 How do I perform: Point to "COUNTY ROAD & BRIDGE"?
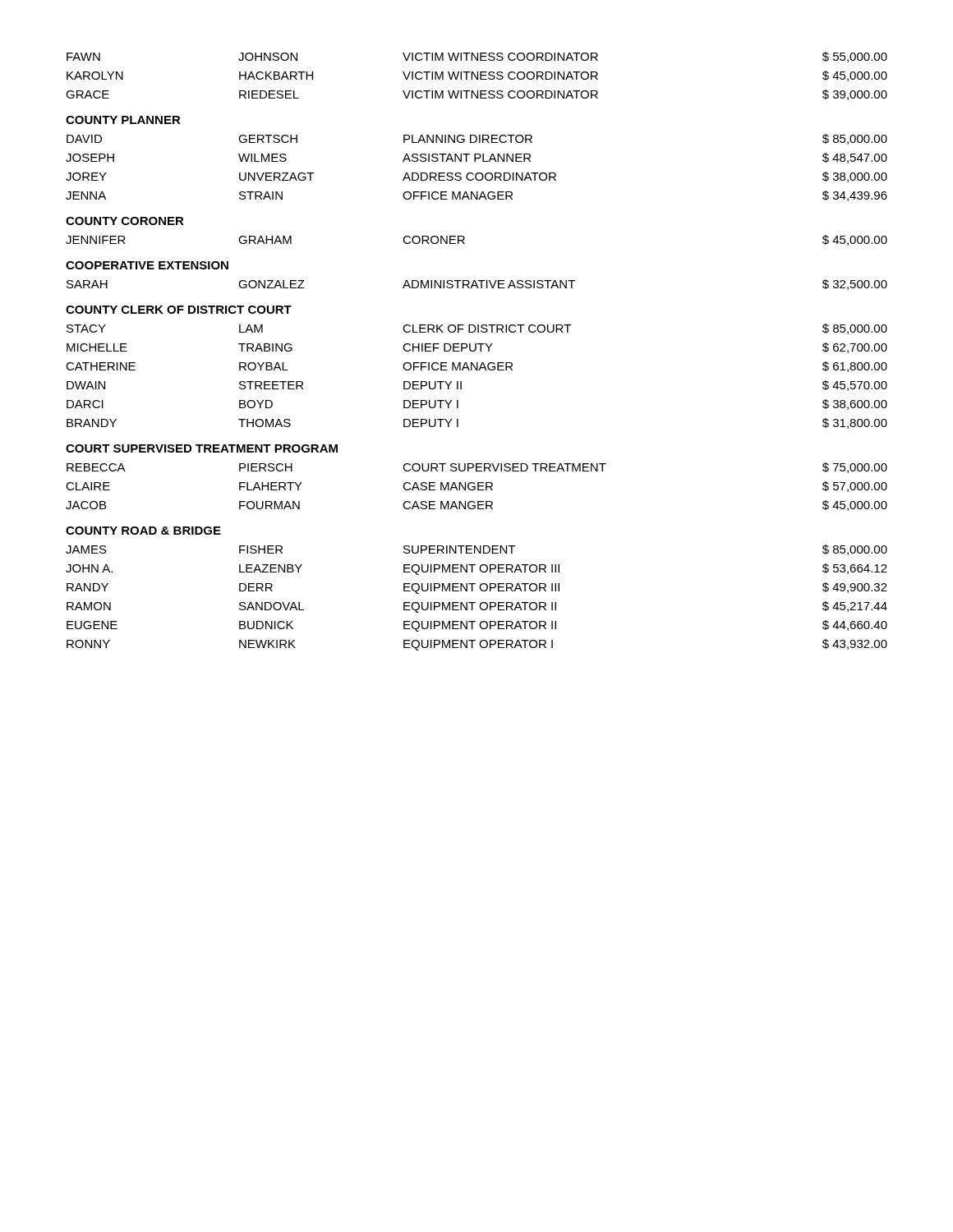pyautogui.click(x=143, y=530)
